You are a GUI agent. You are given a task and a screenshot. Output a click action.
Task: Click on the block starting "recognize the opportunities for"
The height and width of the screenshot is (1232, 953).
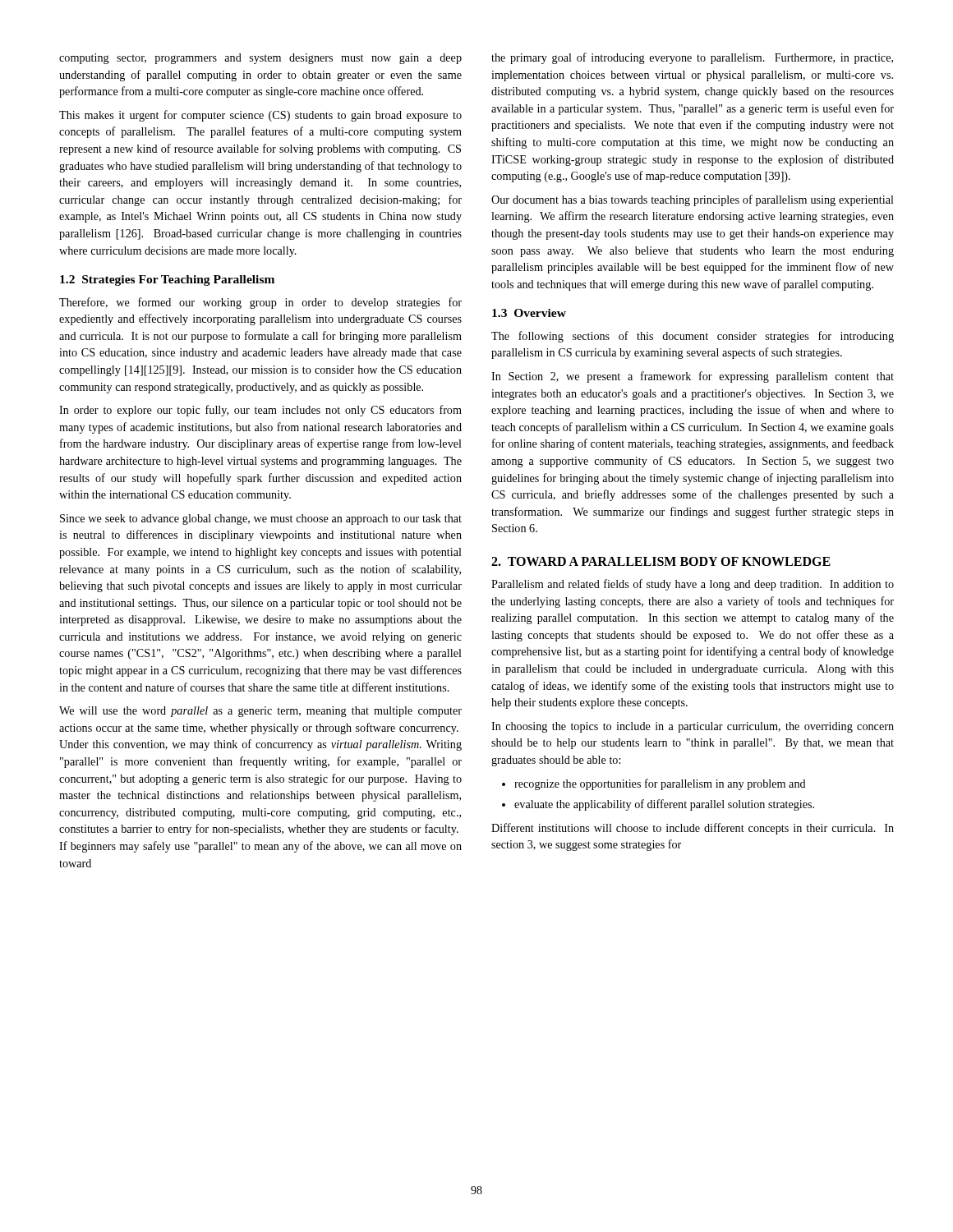coord(660,783)
